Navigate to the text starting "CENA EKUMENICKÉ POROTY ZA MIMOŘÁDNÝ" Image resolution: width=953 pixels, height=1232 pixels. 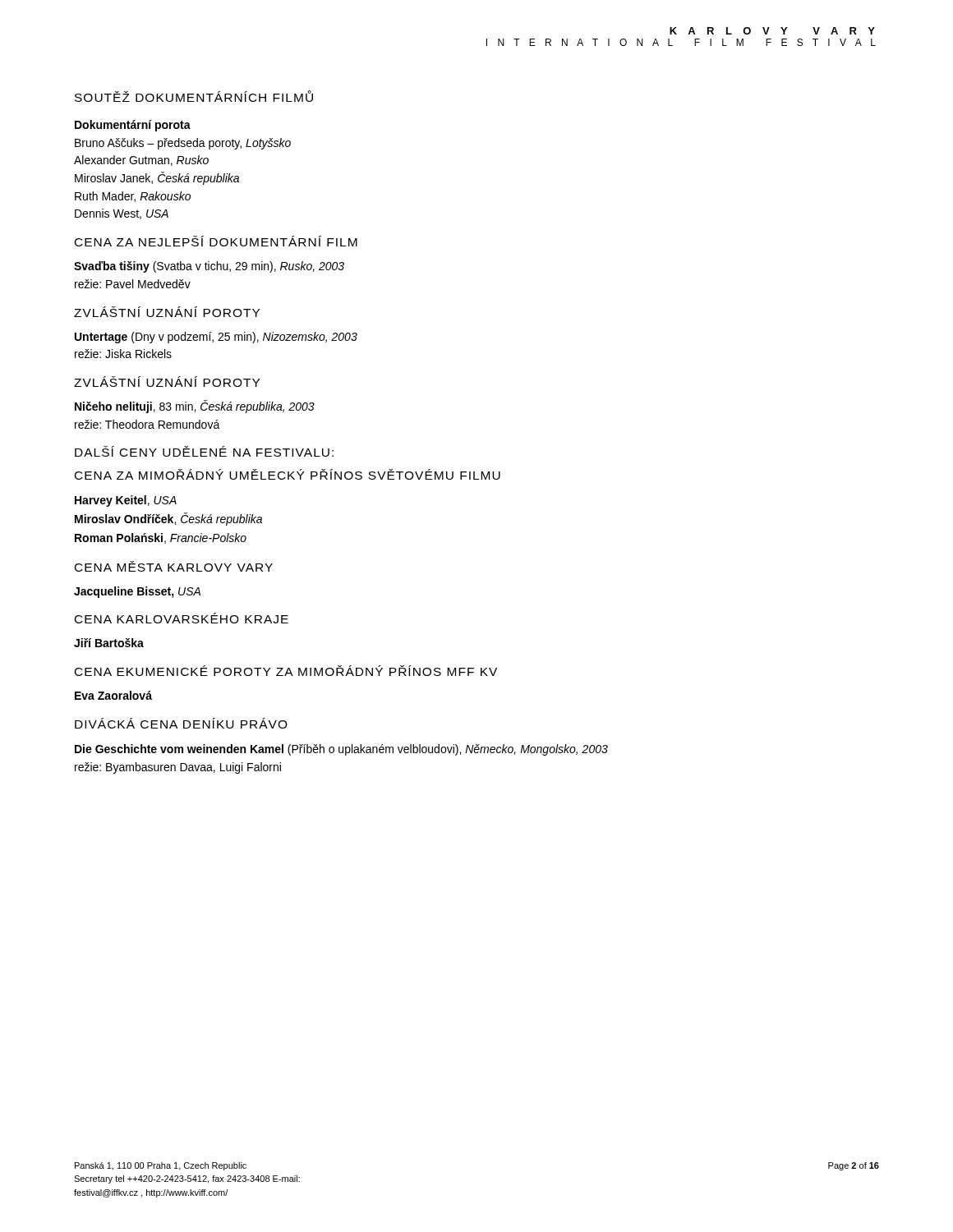tap(286, 671)
